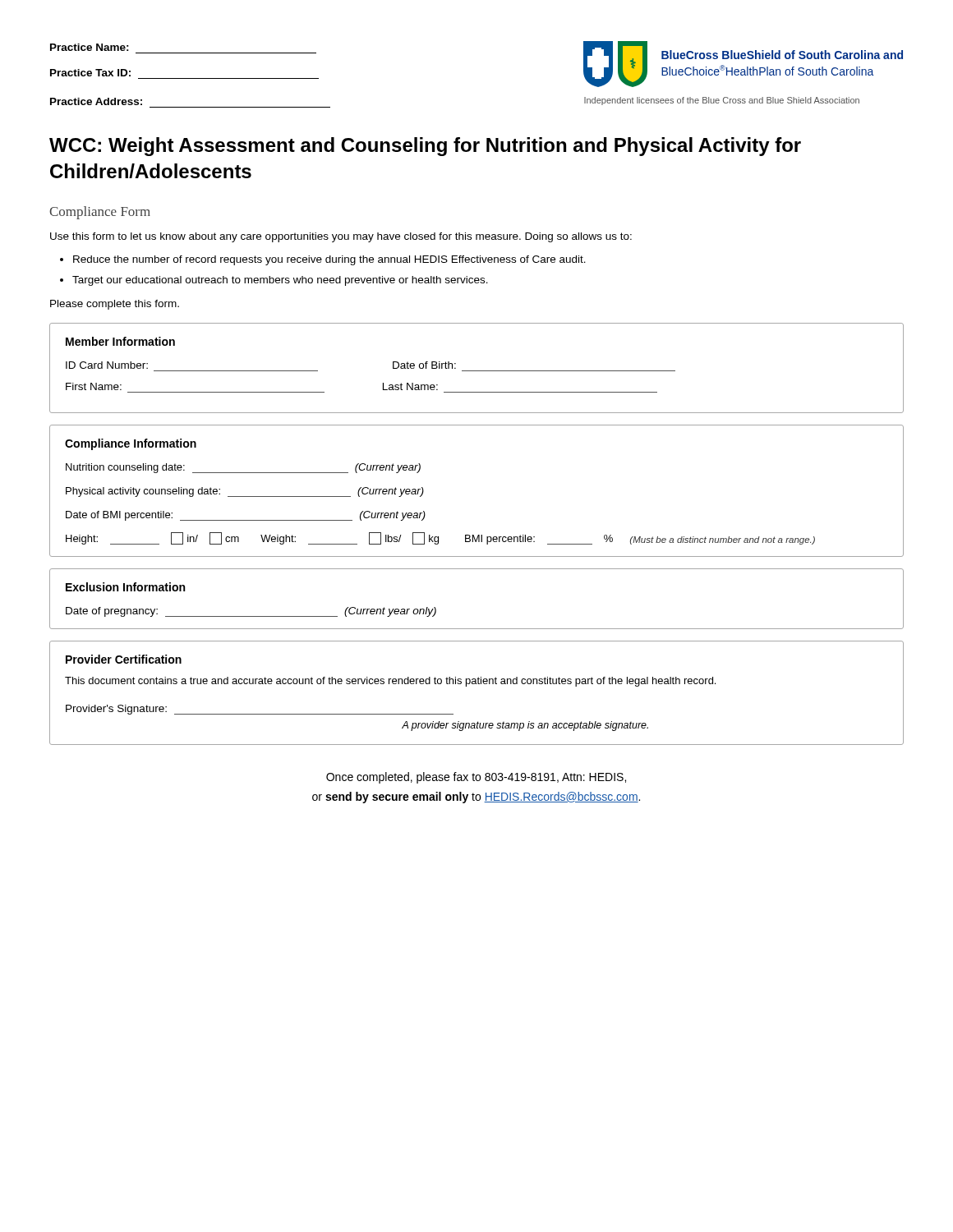
Task: Find the text that reads "Practice Tax ID:"
Action: [x=184, y=72]
